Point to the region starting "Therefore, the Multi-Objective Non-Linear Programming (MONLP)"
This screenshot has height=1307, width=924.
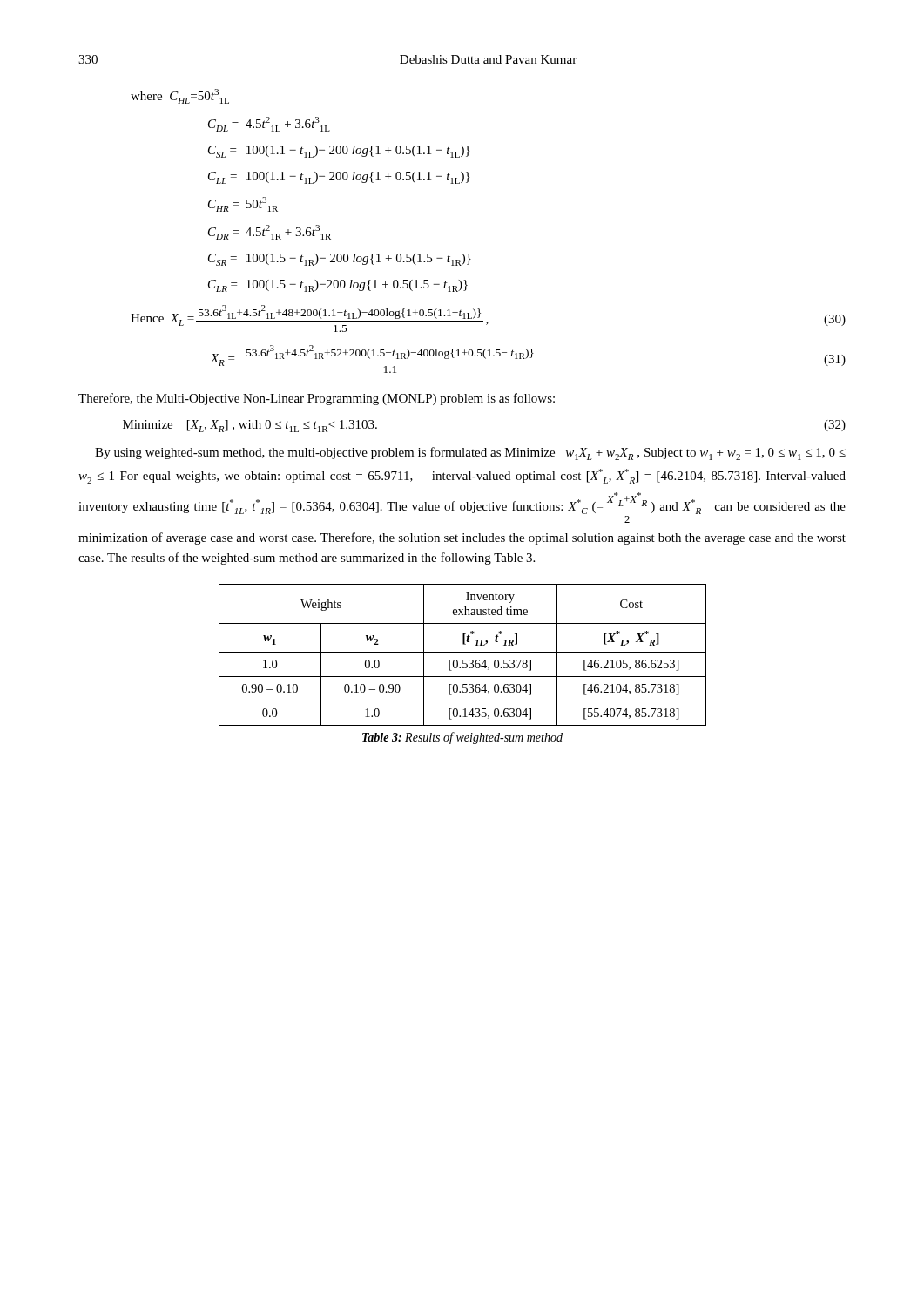point(317,398)
